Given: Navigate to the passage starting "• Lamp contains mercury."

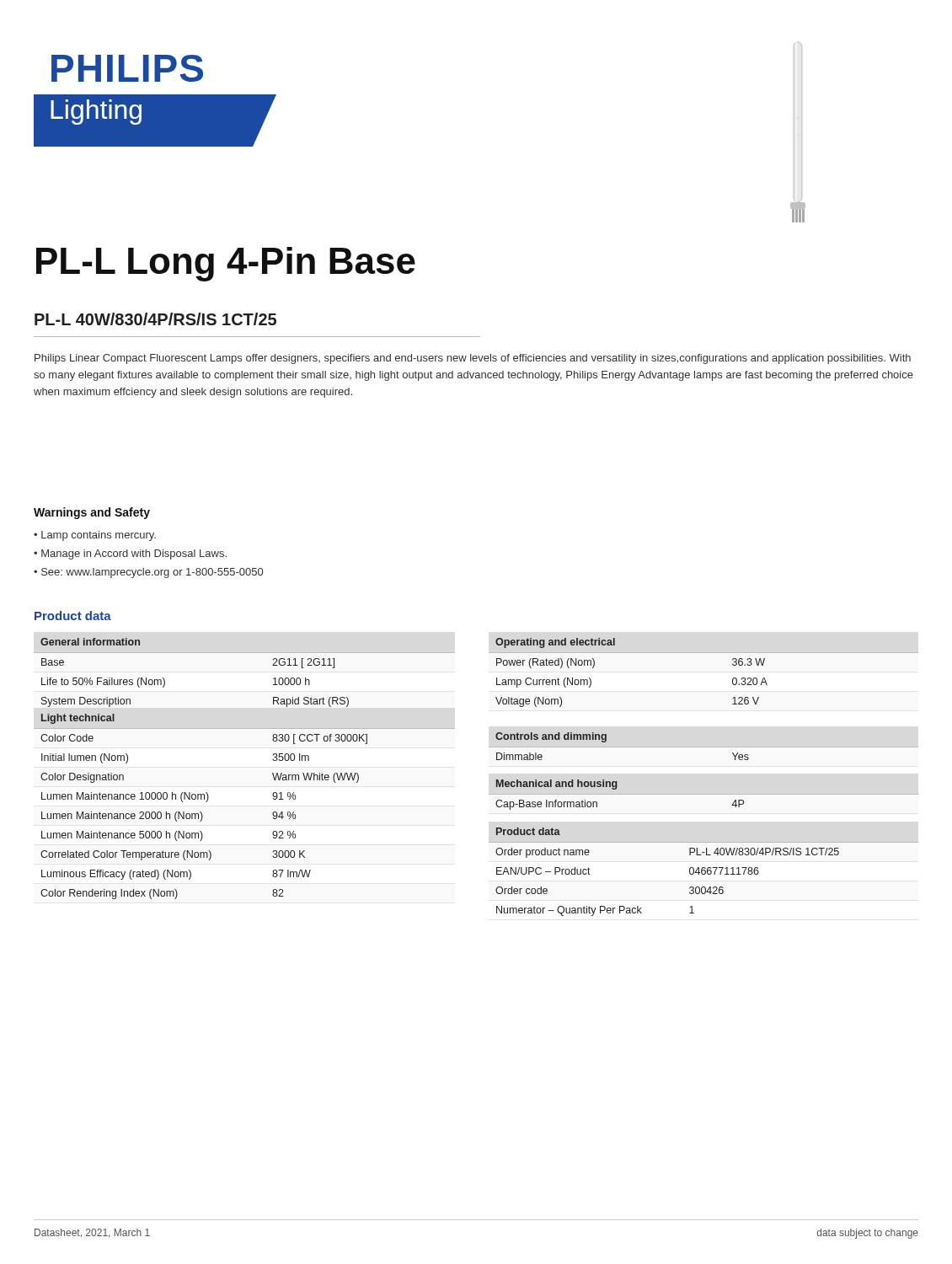Looking at the screenshot, I should pos(95,535).
